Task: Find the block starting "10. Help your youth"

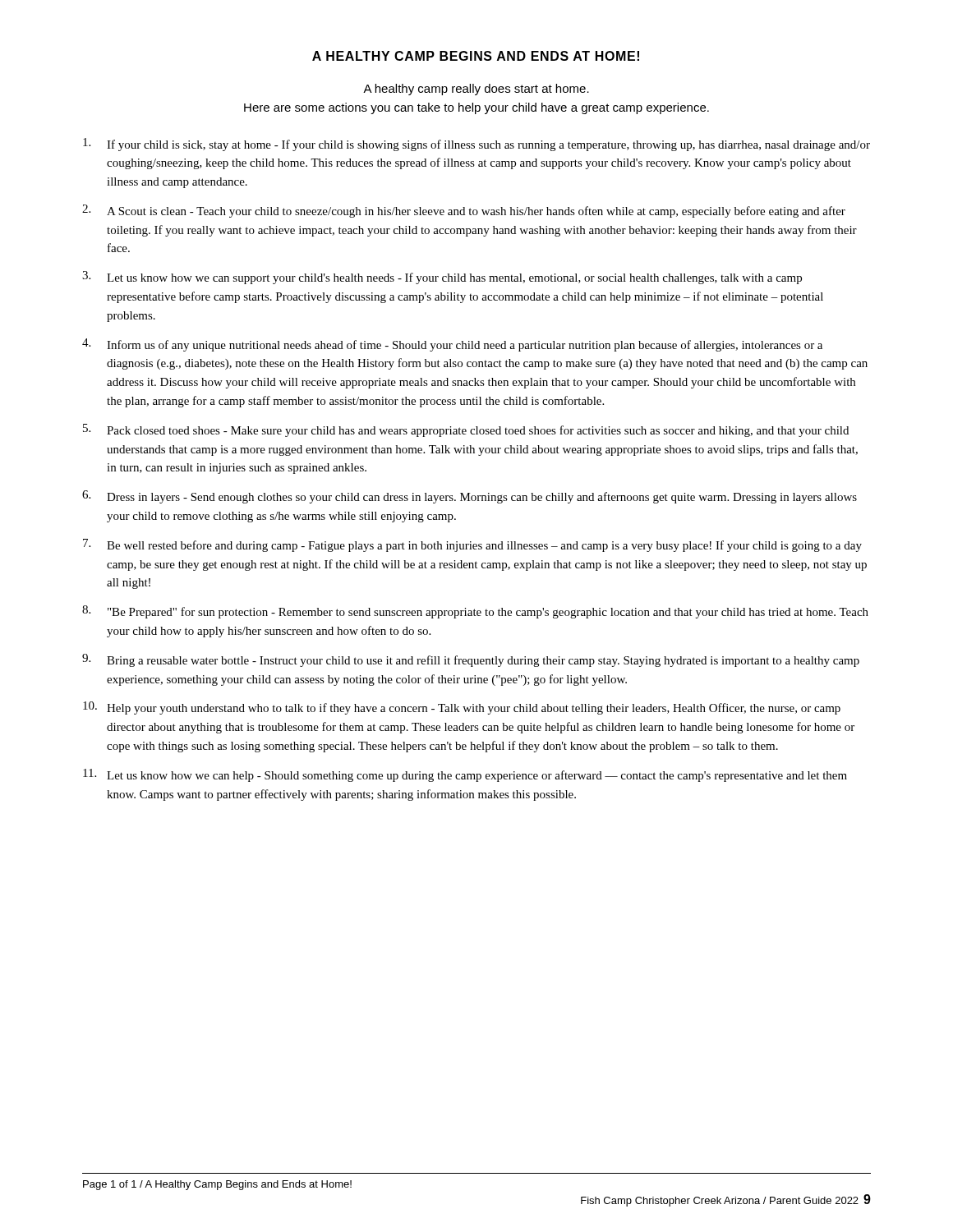Action: (476, 727)
